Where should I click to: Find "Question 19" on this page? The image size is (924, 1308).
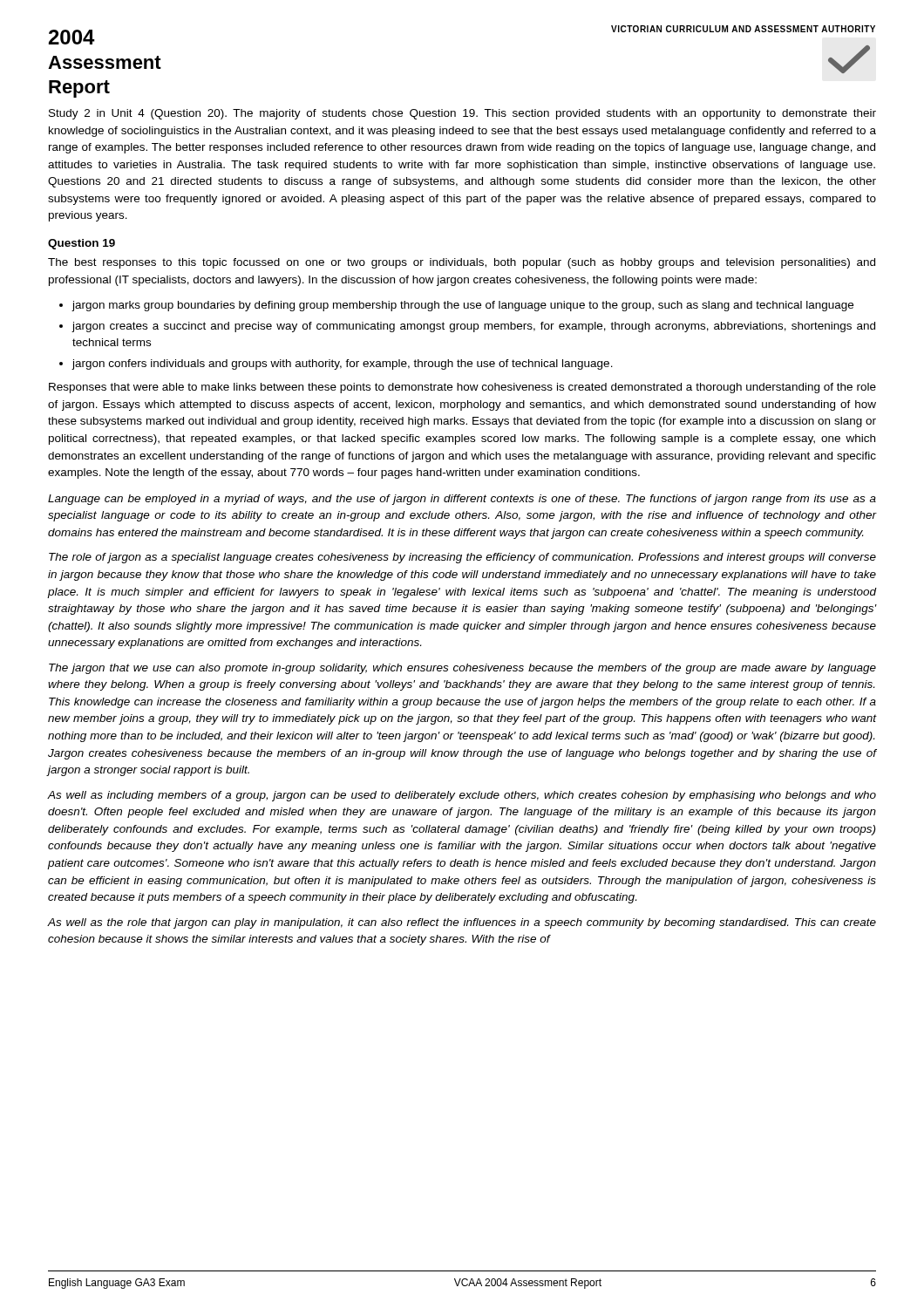[x=82, y=243]
